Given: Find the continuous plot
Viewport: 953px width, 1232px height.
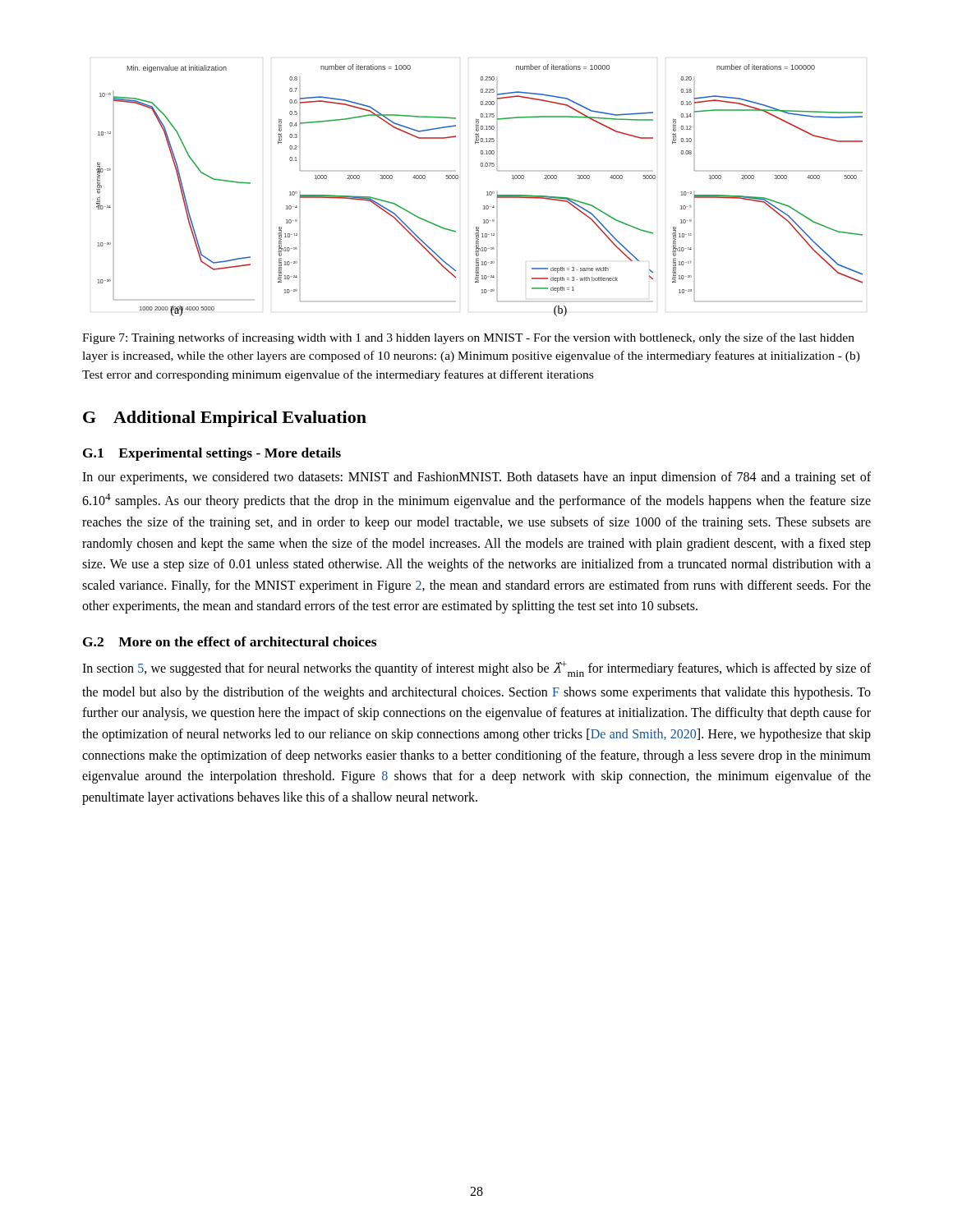Looking at the screenshot, I should (x=476, y=185).
